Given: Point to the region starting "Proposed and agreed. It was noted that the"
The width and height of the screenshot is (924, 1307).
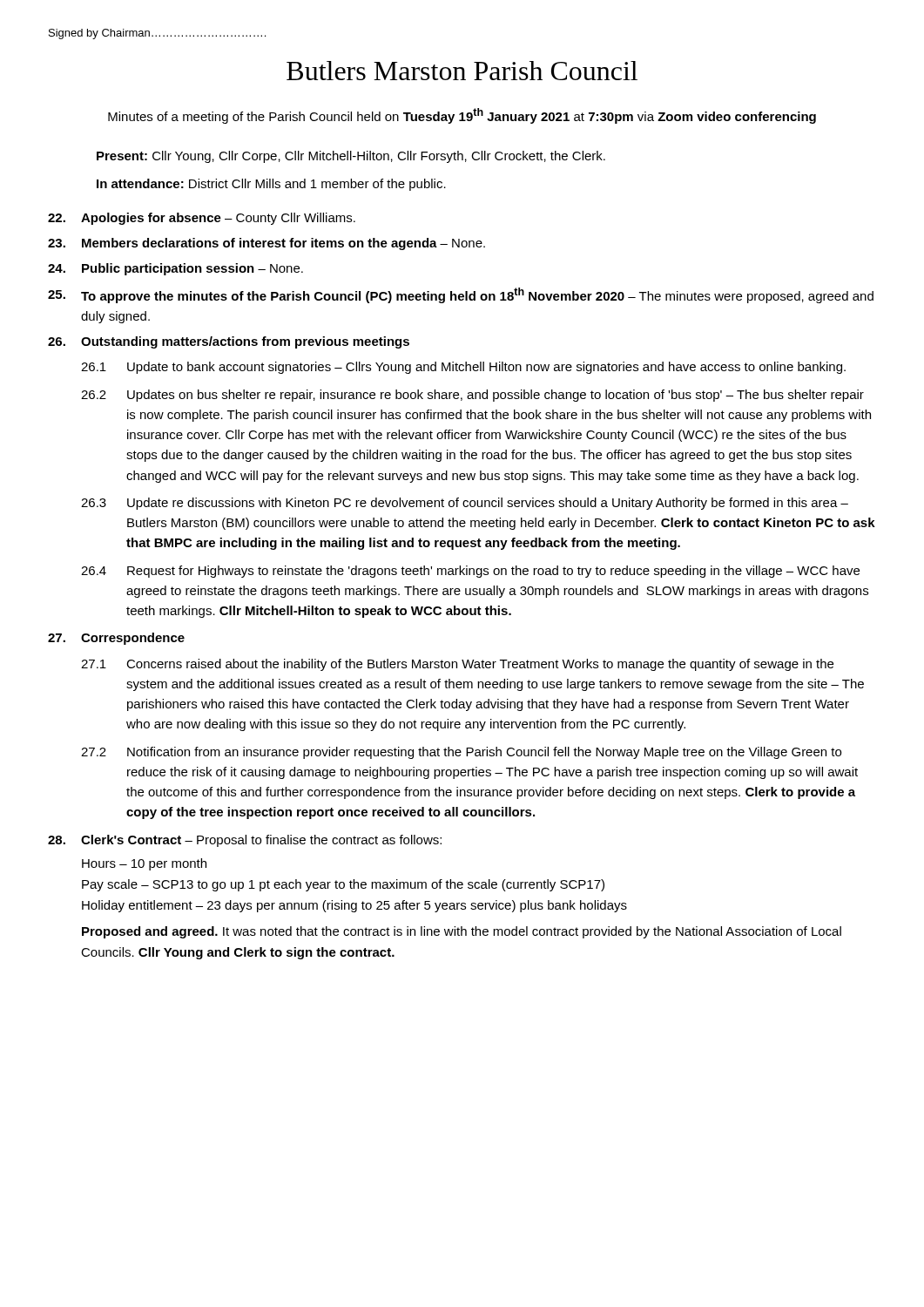Looking at the screenshot, I should [461, 941].
